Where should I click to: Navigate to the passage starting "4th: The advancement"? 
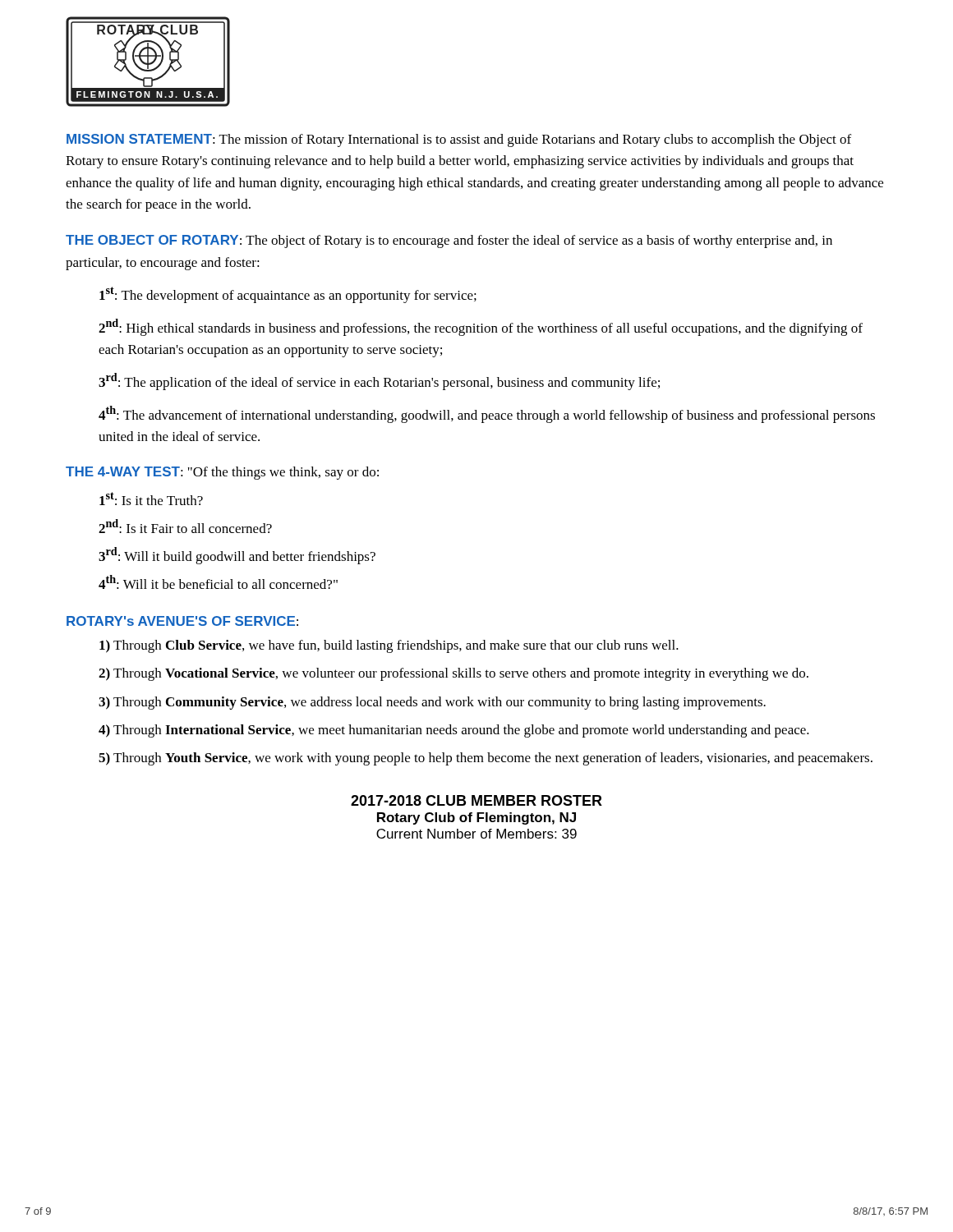pyautogui.click(x=487, y=424)
